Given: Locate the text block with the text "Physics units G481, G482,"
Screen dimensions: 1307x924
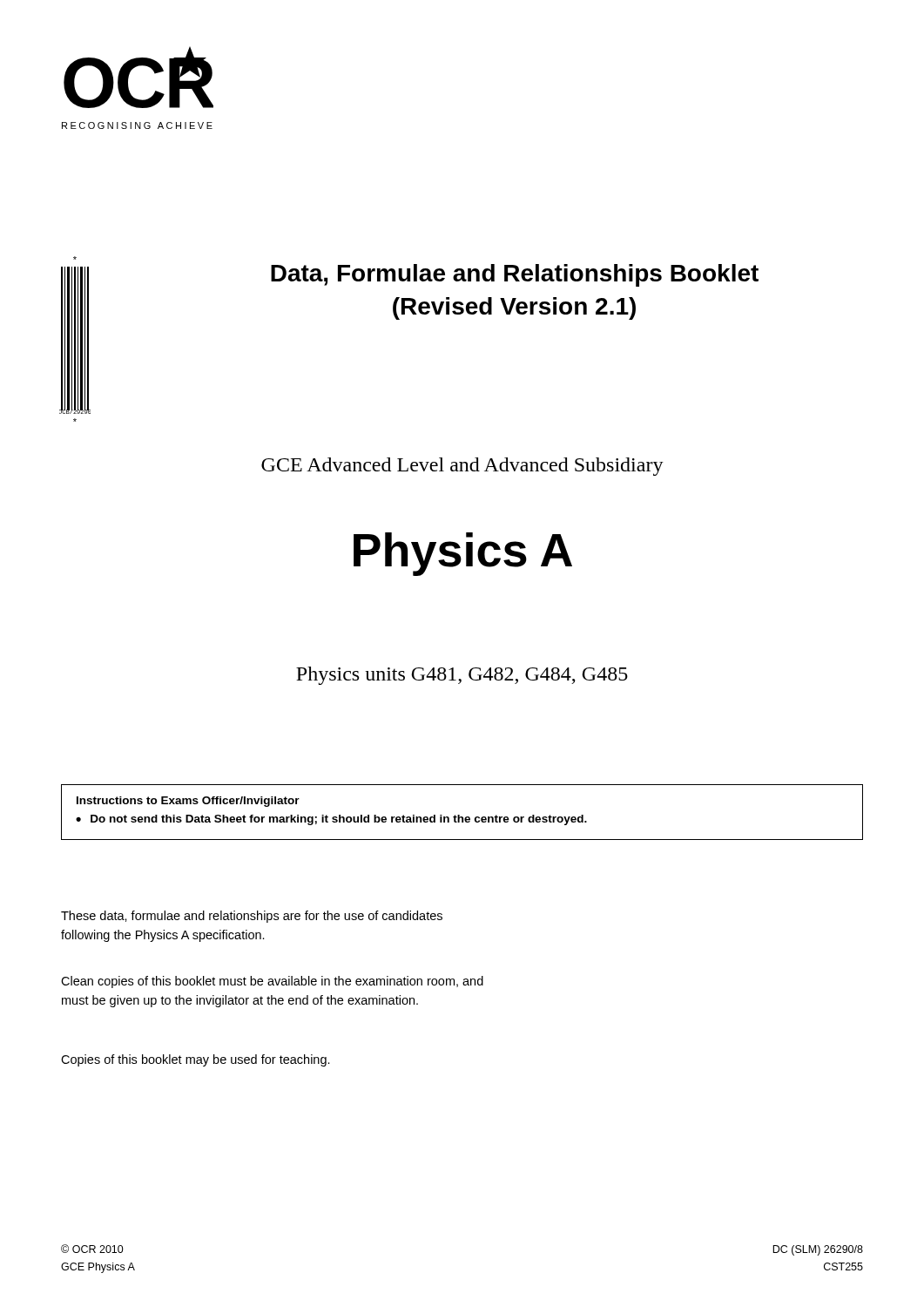Looking at the screenshot, I should pos(462,674).
